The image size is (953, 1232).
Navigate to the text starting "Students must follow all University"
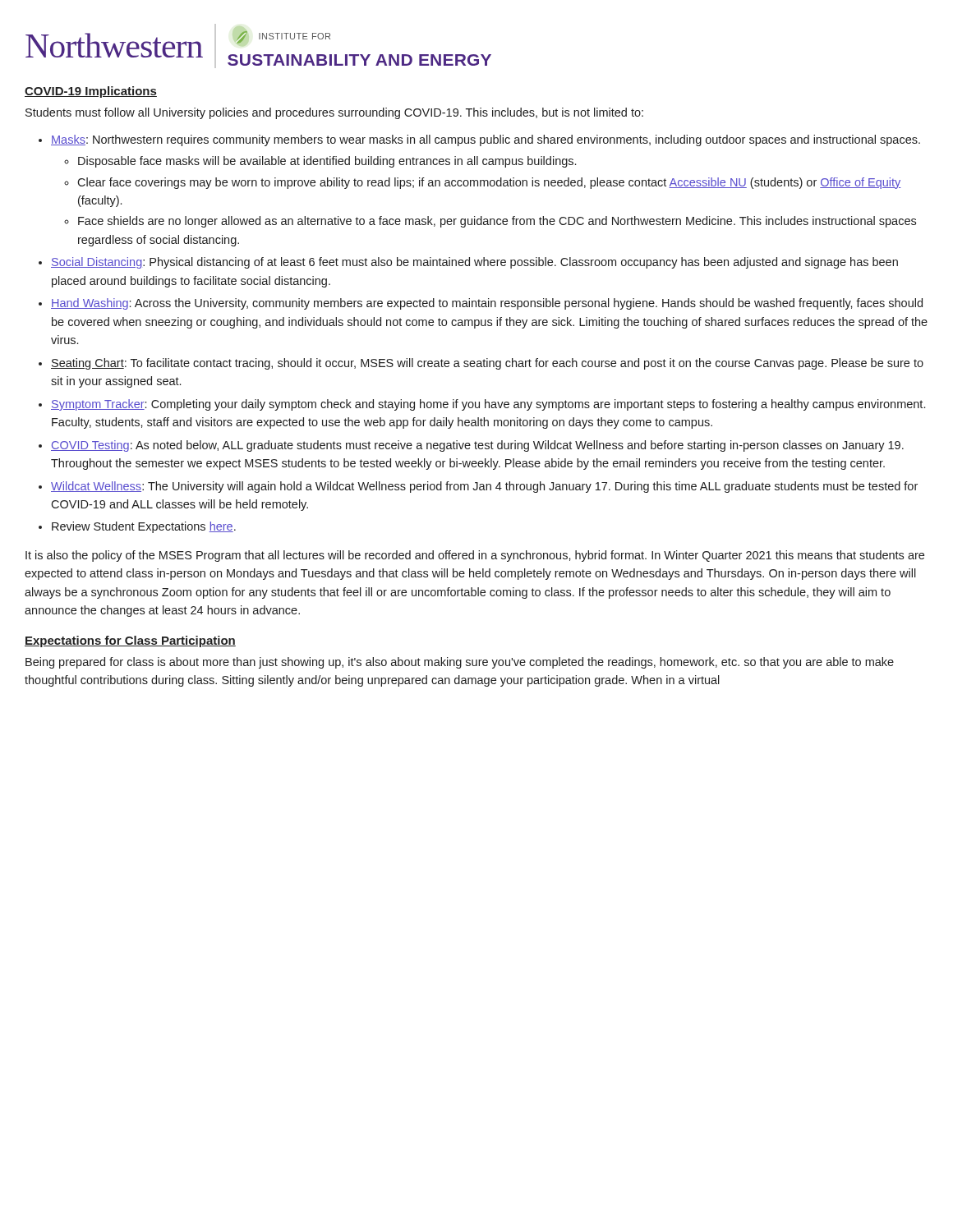334,113
